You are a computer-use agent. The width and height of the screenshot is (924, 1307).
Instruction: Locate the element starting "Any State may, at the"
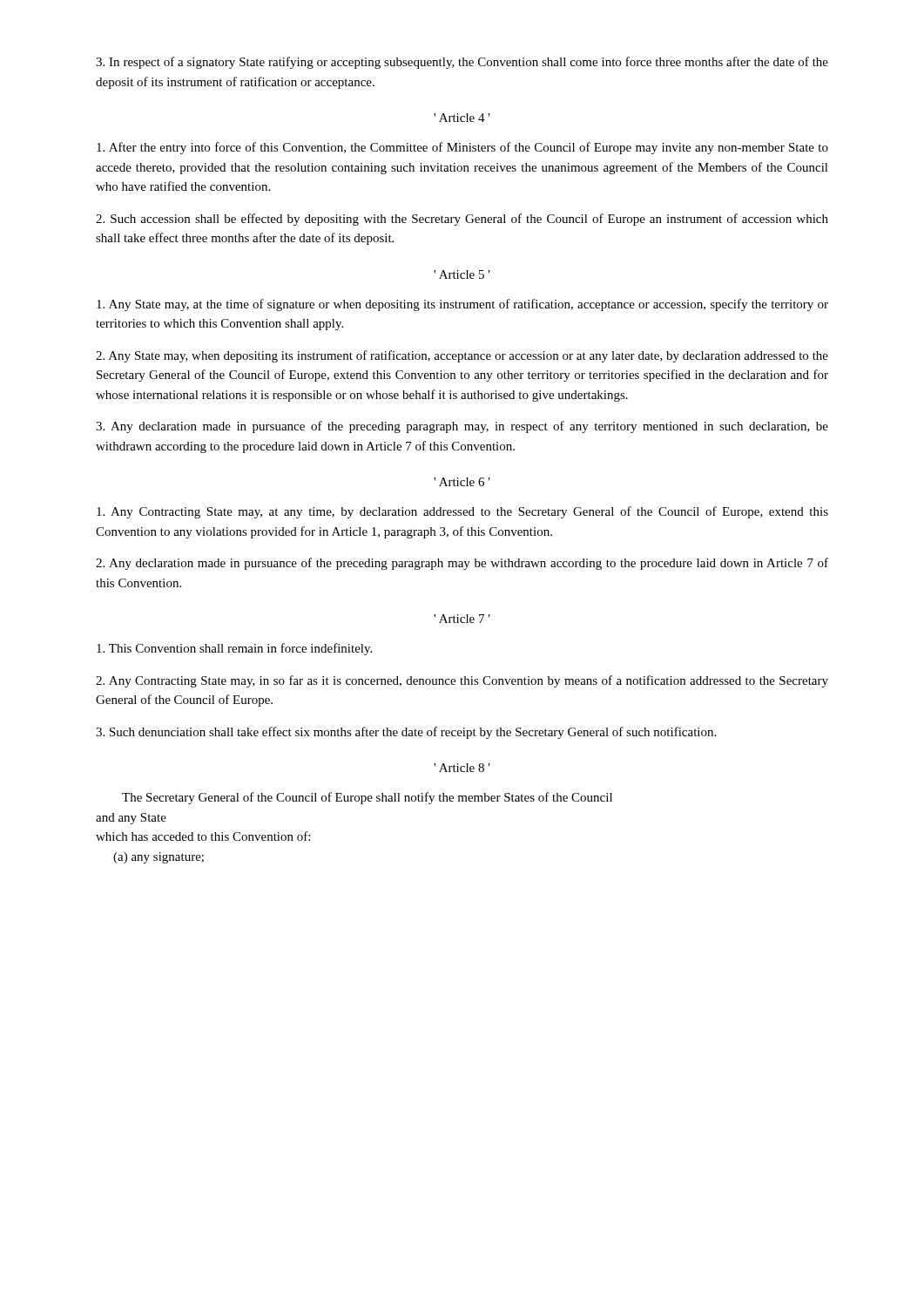pyautogui.click(x=462, y=313)
